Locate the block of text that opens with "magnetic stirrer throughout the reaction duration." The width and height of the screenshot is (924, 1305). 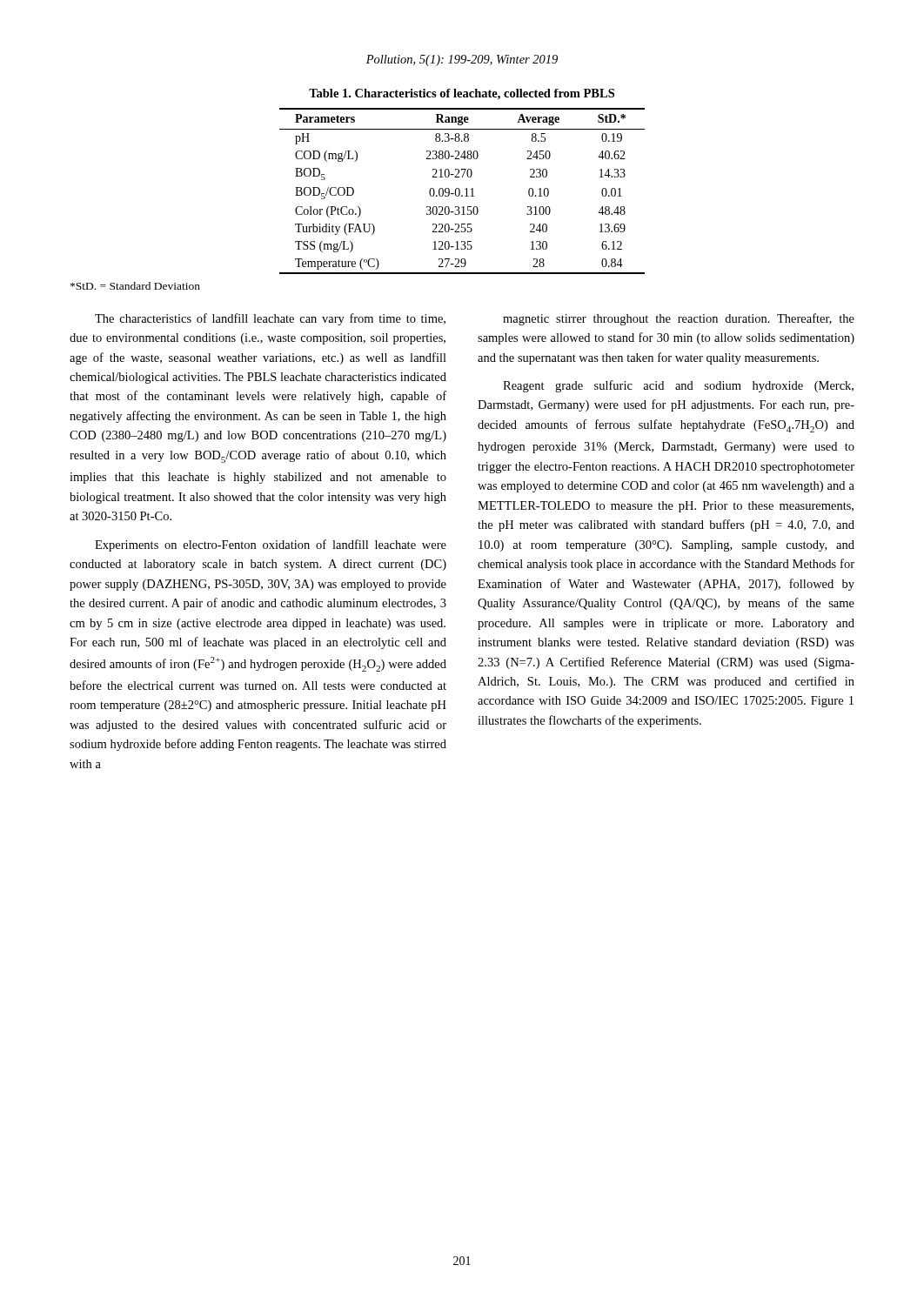pyautogui.click(x=666, y=338)
